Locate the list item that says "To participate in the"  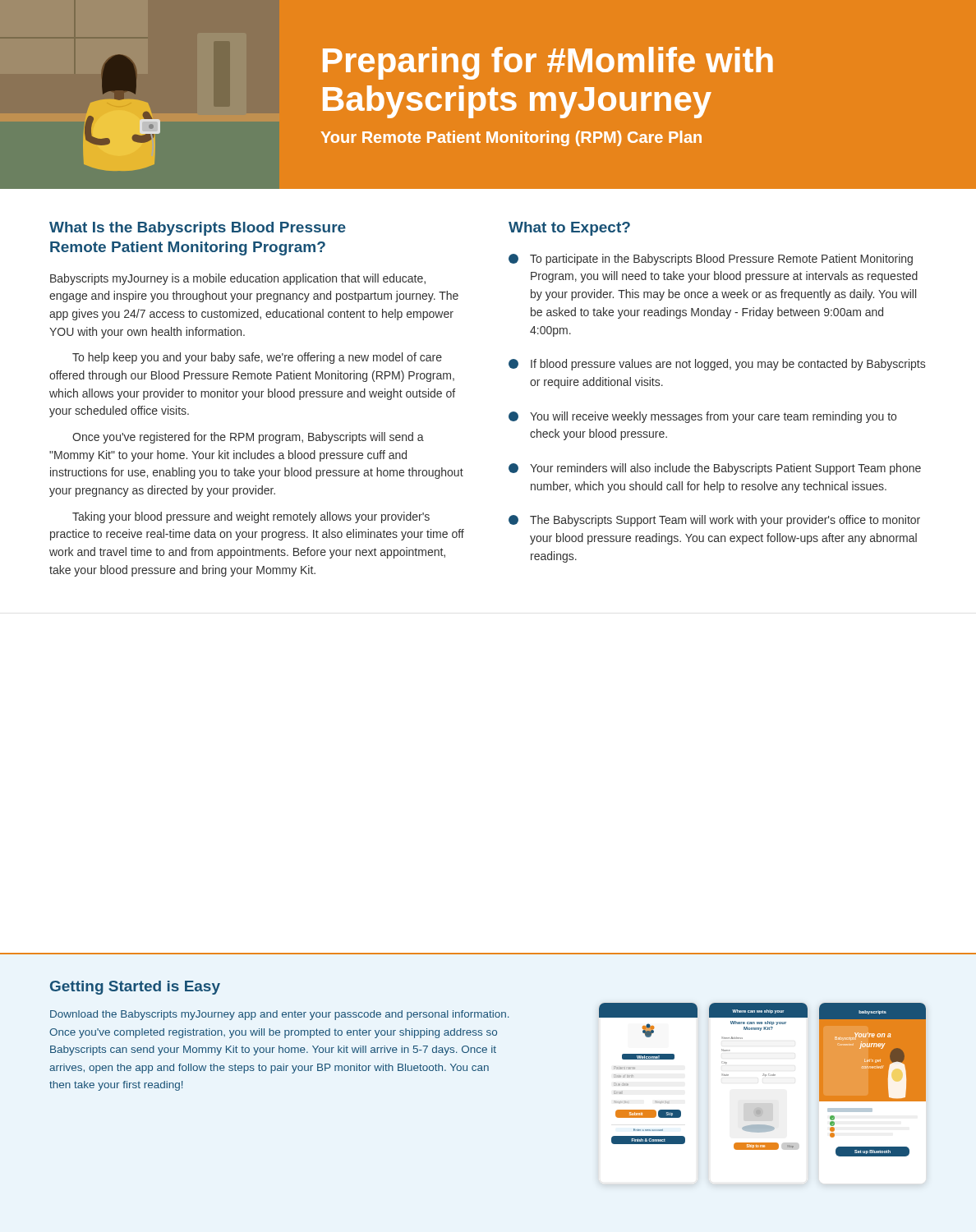718,295
